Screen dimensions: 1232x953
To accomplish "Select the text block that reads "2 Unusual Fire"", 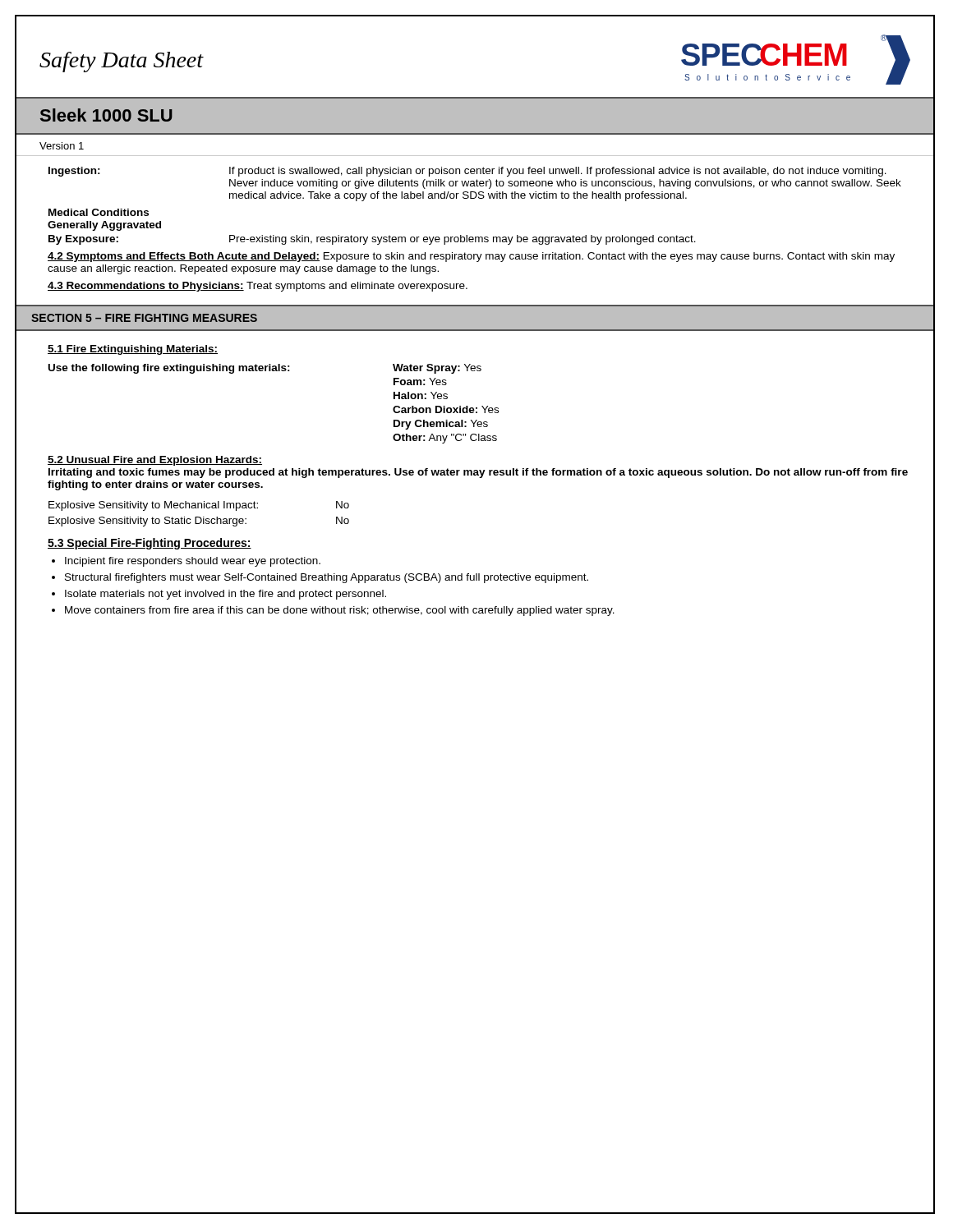I will (478, 472).
